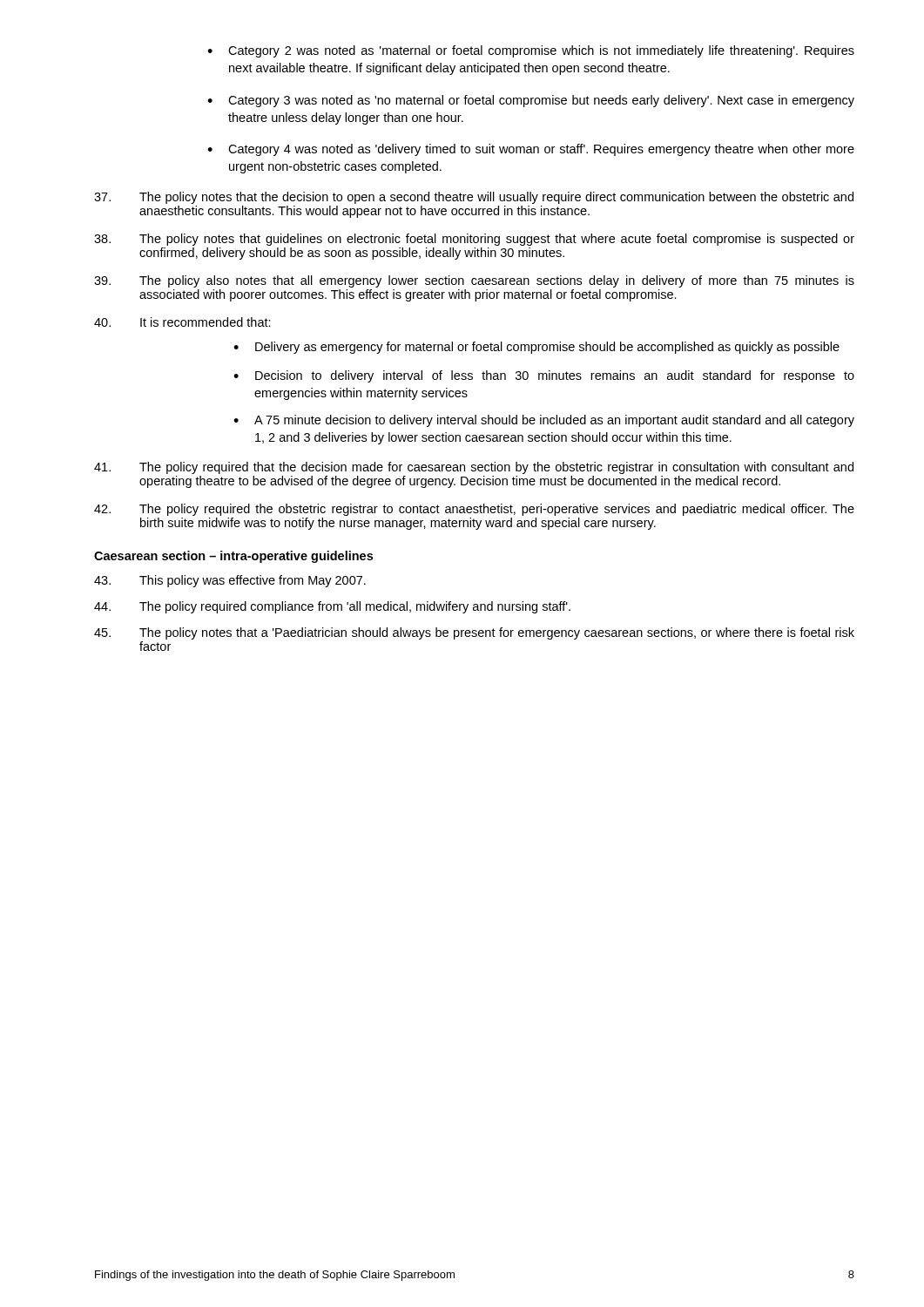Locate the text block with the text "The policy notes that the"
Screen dimensions: 1307x924
[x=474, y=204]
